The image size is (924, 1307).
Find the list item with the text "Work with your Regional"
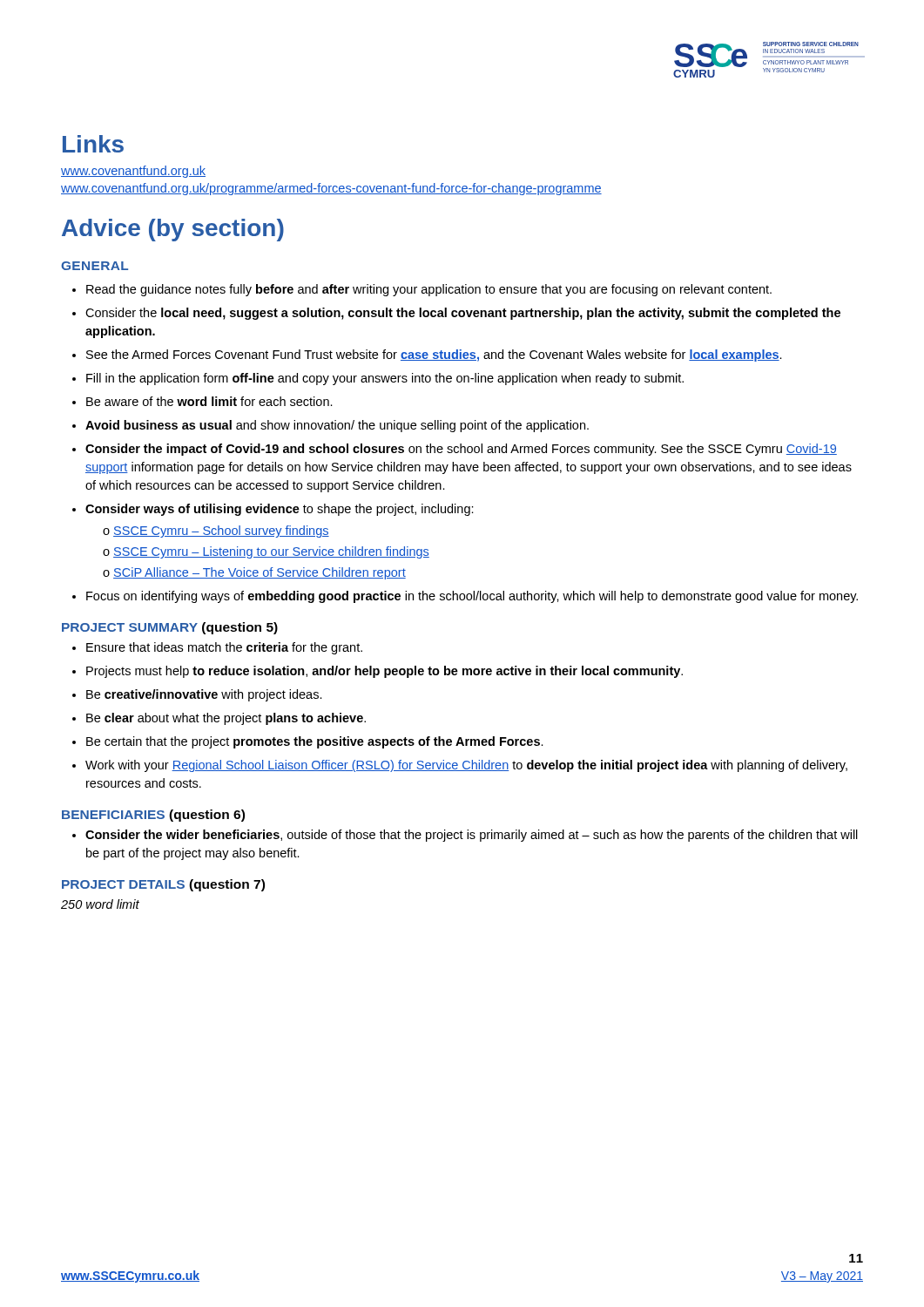point(467,774)
